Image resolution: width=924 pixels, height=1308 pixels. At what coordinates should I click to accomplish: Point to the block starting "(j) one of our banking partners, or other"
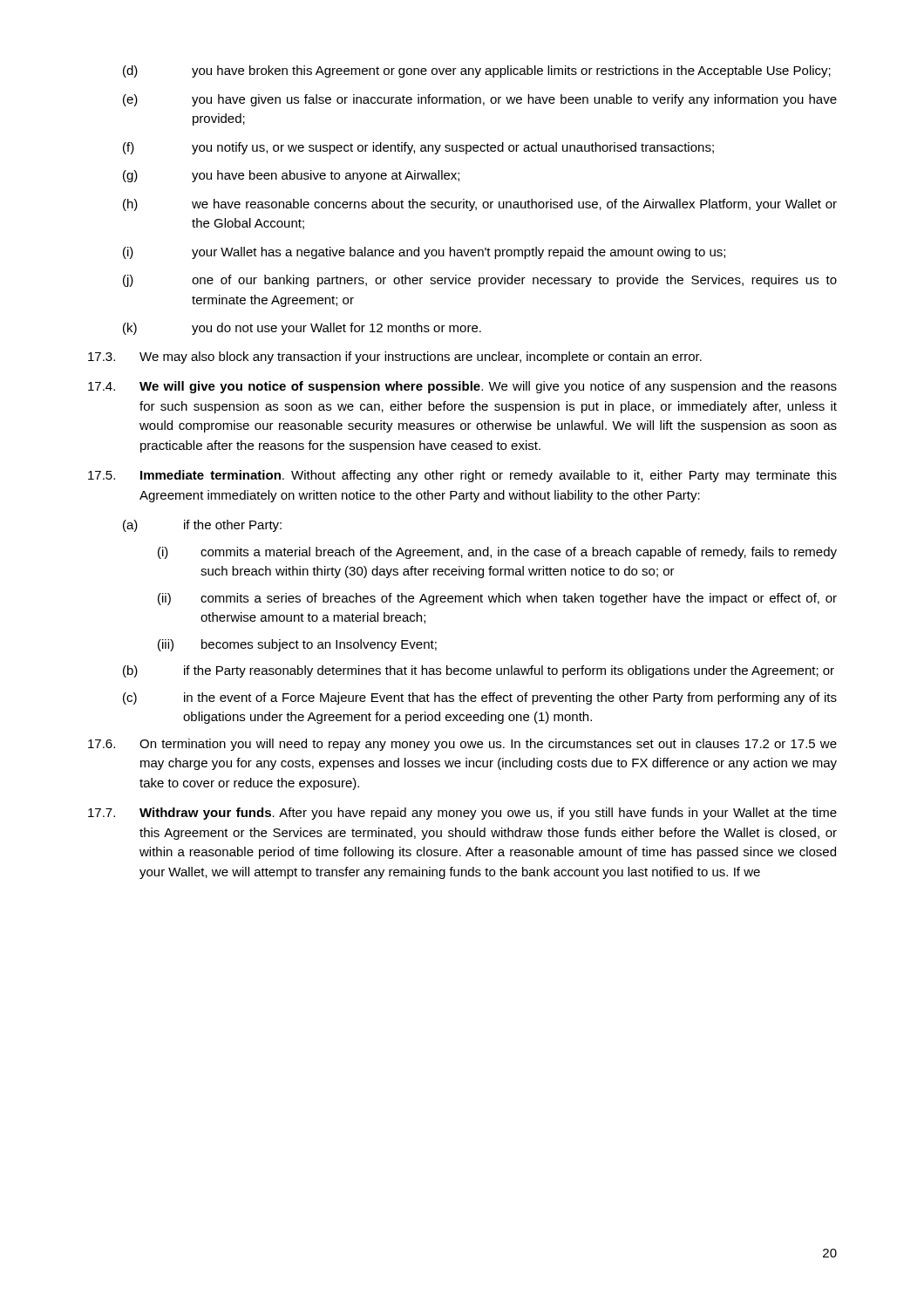tap(462, 290)
